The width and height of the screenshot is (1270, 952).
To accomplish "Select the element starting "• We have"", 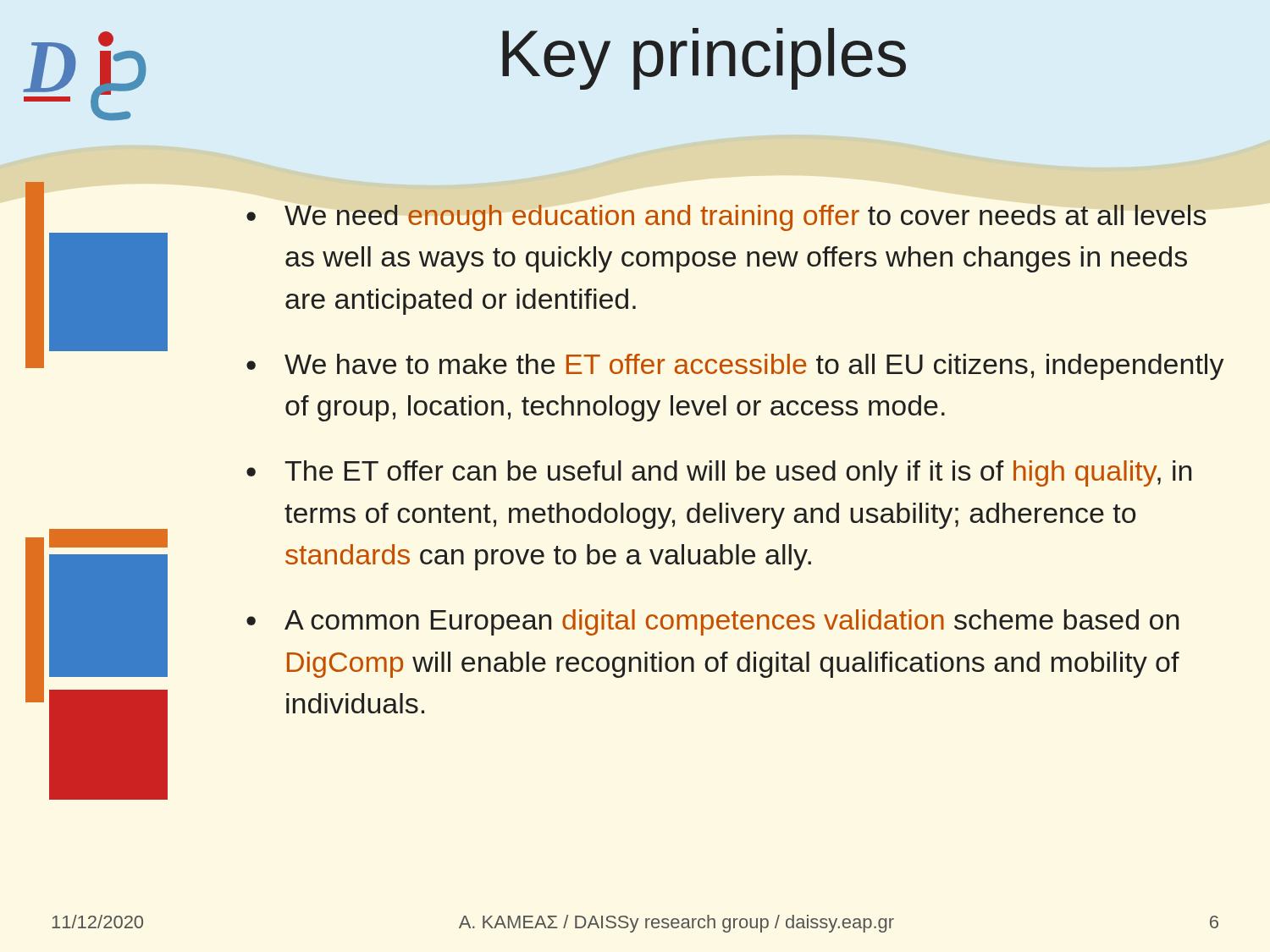I will click(x=737, y=385).
